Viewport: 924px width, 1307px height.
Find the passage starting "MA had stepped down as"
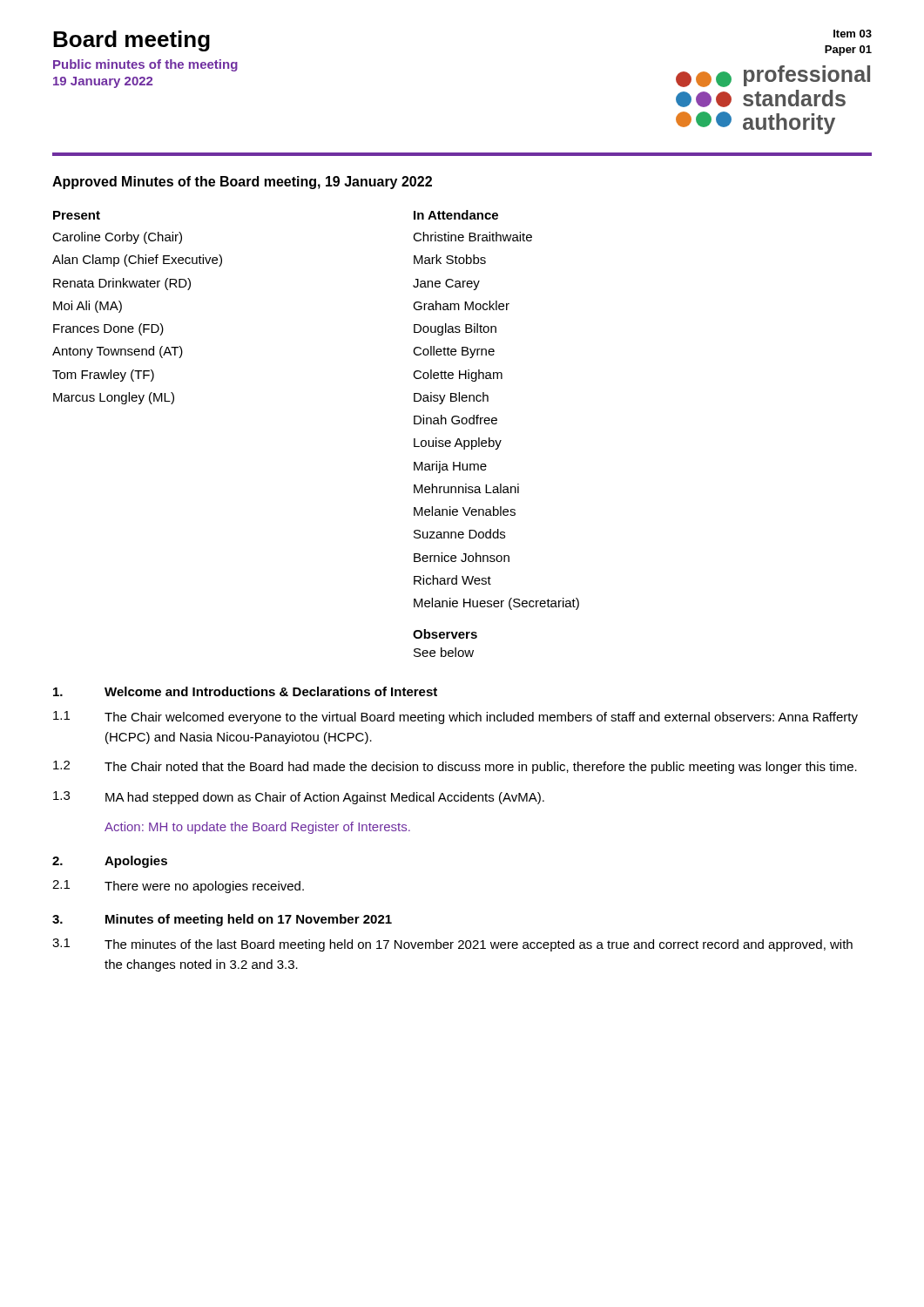(325, 797)
